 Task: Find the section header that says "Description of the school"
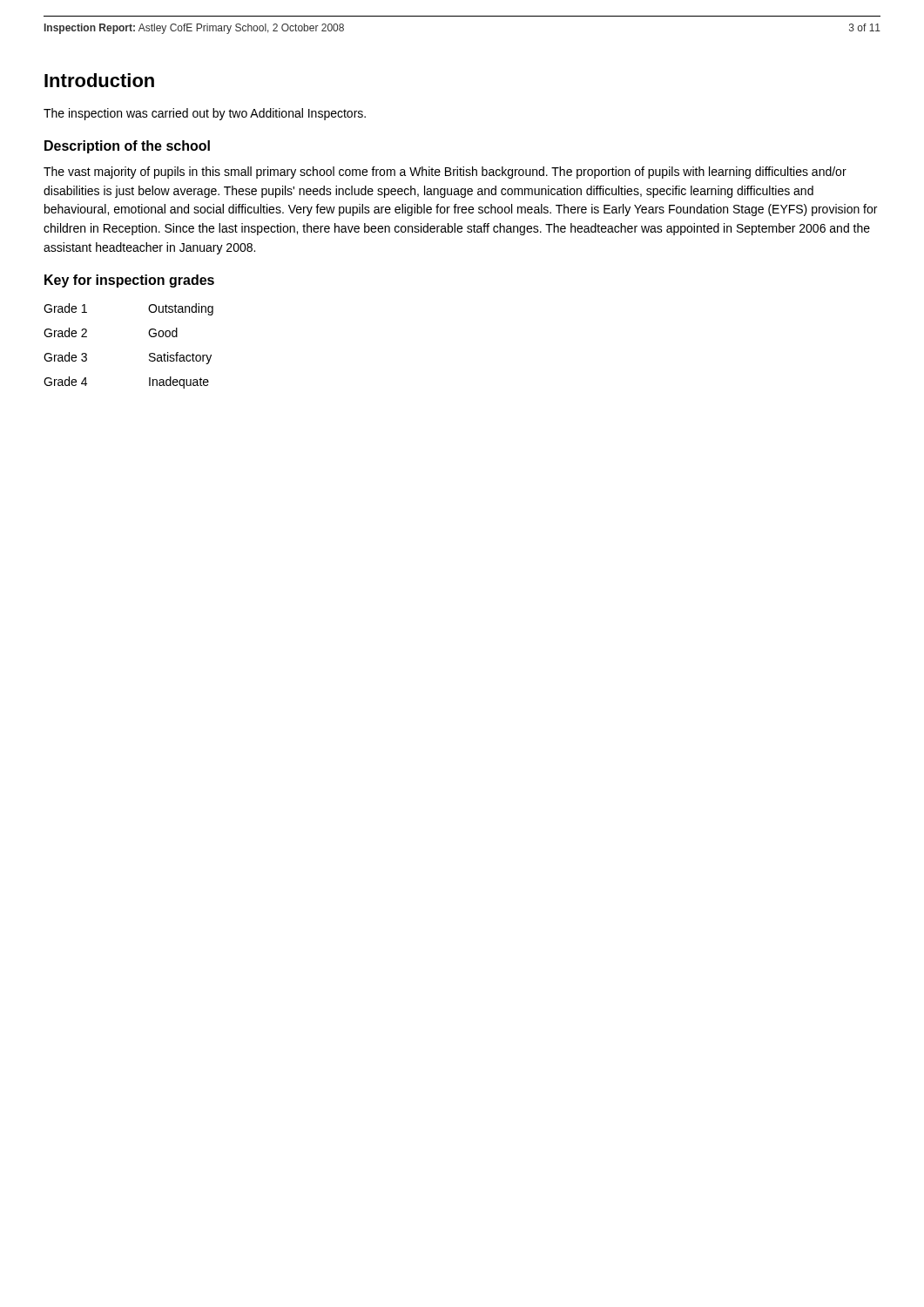point(127,146)
